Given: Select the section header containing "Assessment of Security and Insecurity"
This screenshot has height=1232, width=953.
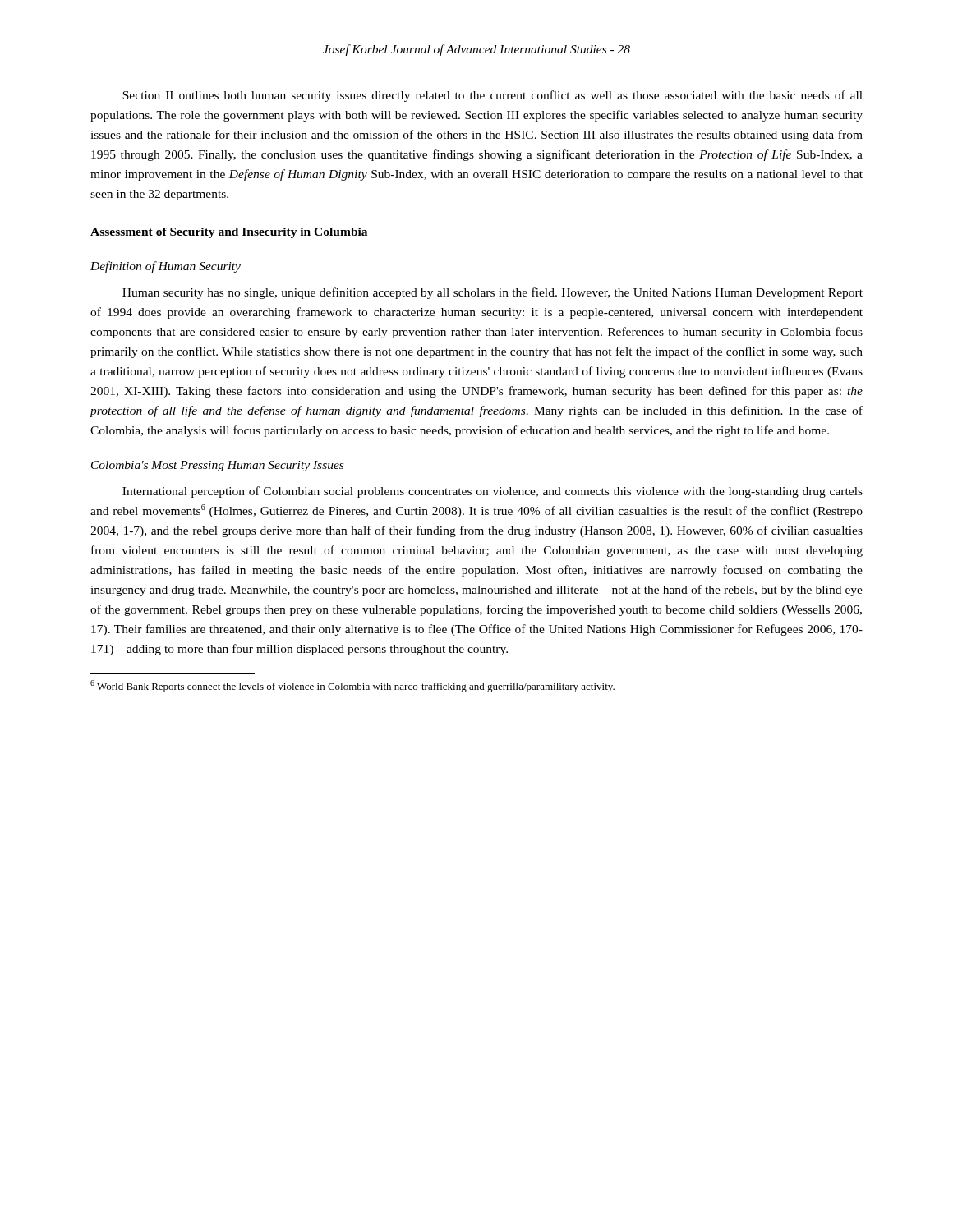Looking at the screenshot, I should [x=229, y=231].
